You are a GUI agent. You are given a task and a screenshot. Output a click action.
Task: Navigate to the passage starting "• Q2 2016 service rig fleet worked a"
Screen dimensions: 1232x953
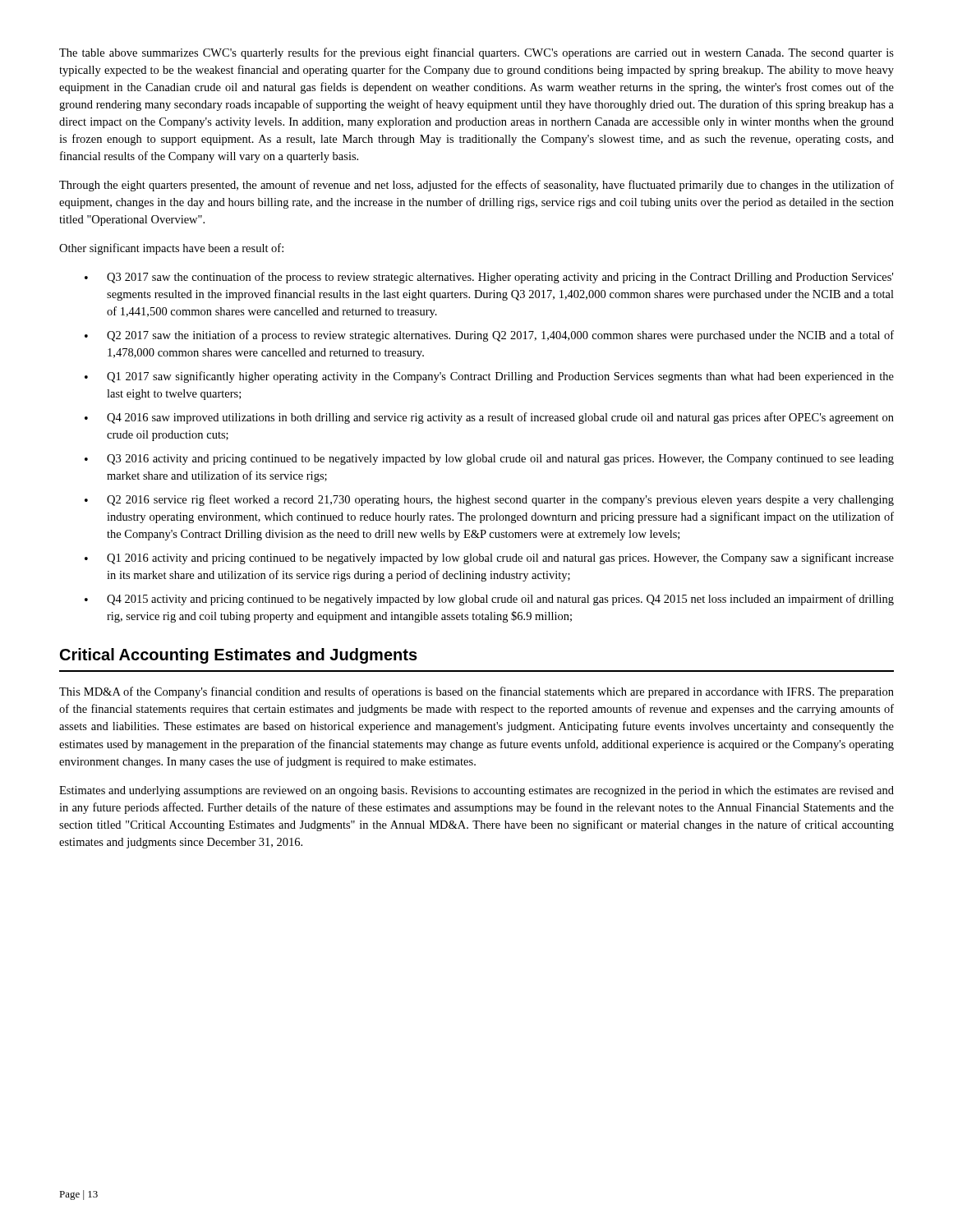pyautogui.click(x=489, y=517)
